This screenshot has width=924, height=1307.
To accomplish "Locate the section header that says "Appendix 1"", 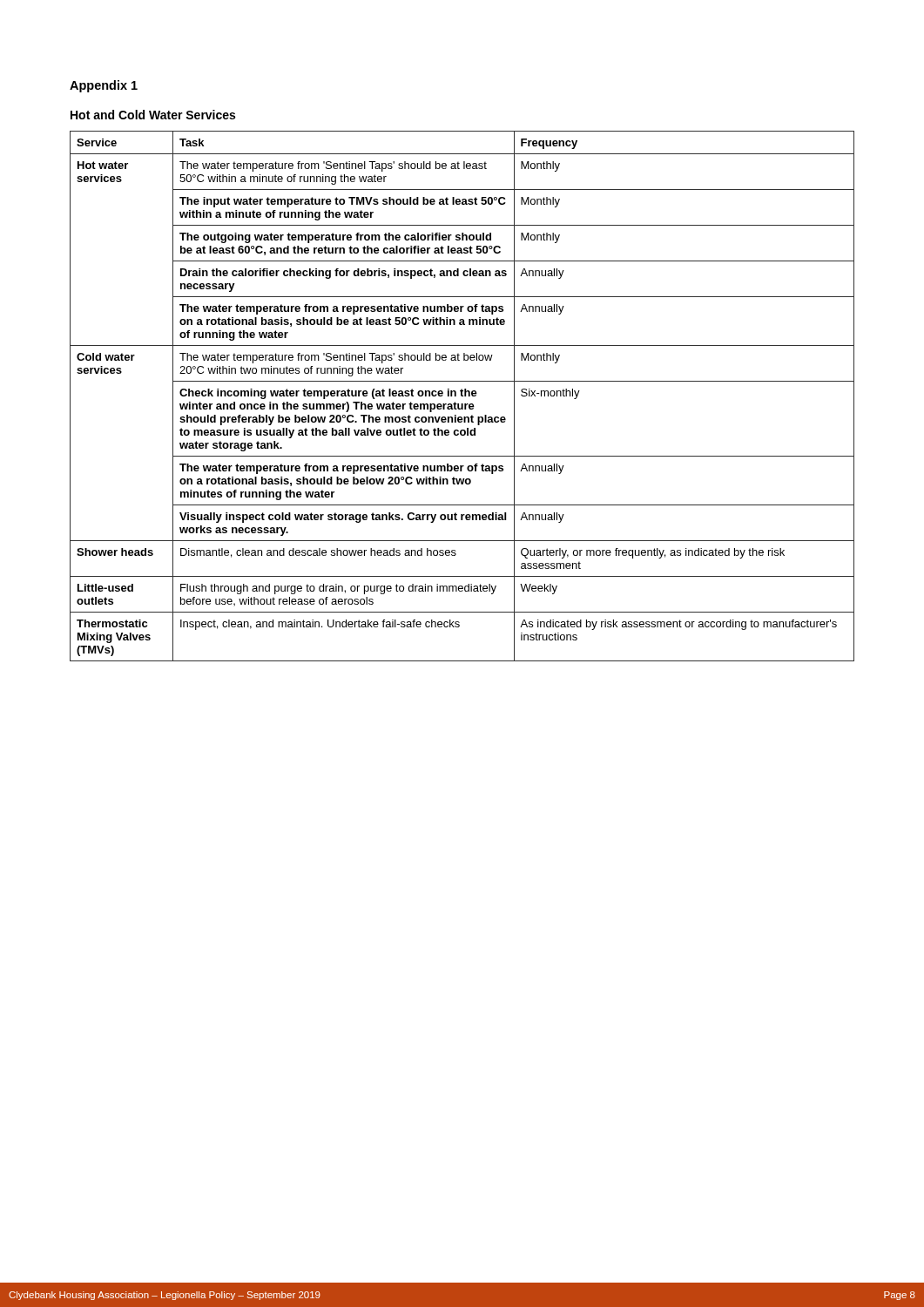I will pos(104,85).
